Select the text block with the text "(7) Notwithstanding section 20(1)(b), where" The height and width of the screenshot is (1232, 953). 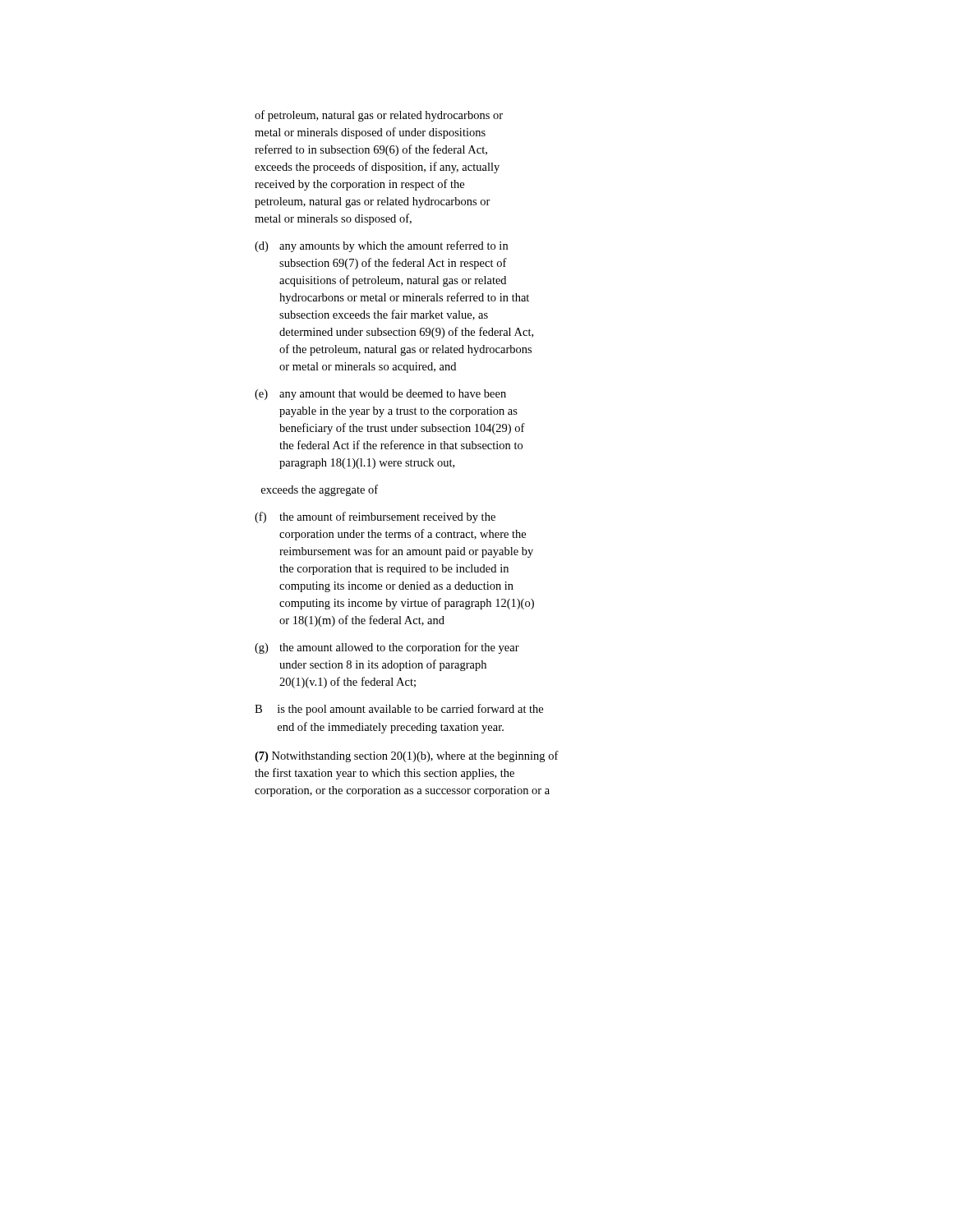coord(406,773)
